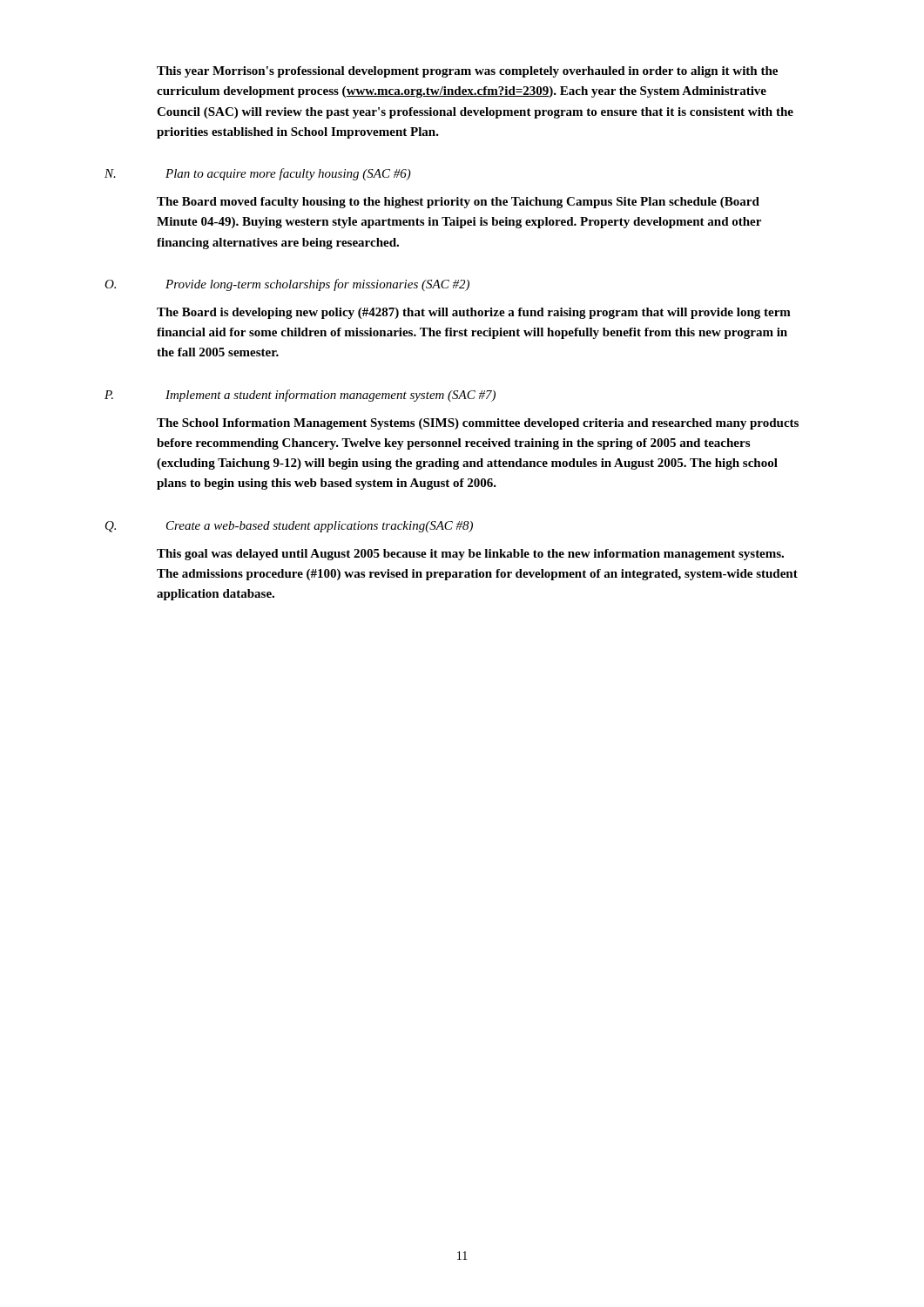This screenshot has height=1307, width=924.
Task: Navigate to the text block starting "O. Provide long-term scholarships for missionaries"
Action: click(x=287, y=284)
